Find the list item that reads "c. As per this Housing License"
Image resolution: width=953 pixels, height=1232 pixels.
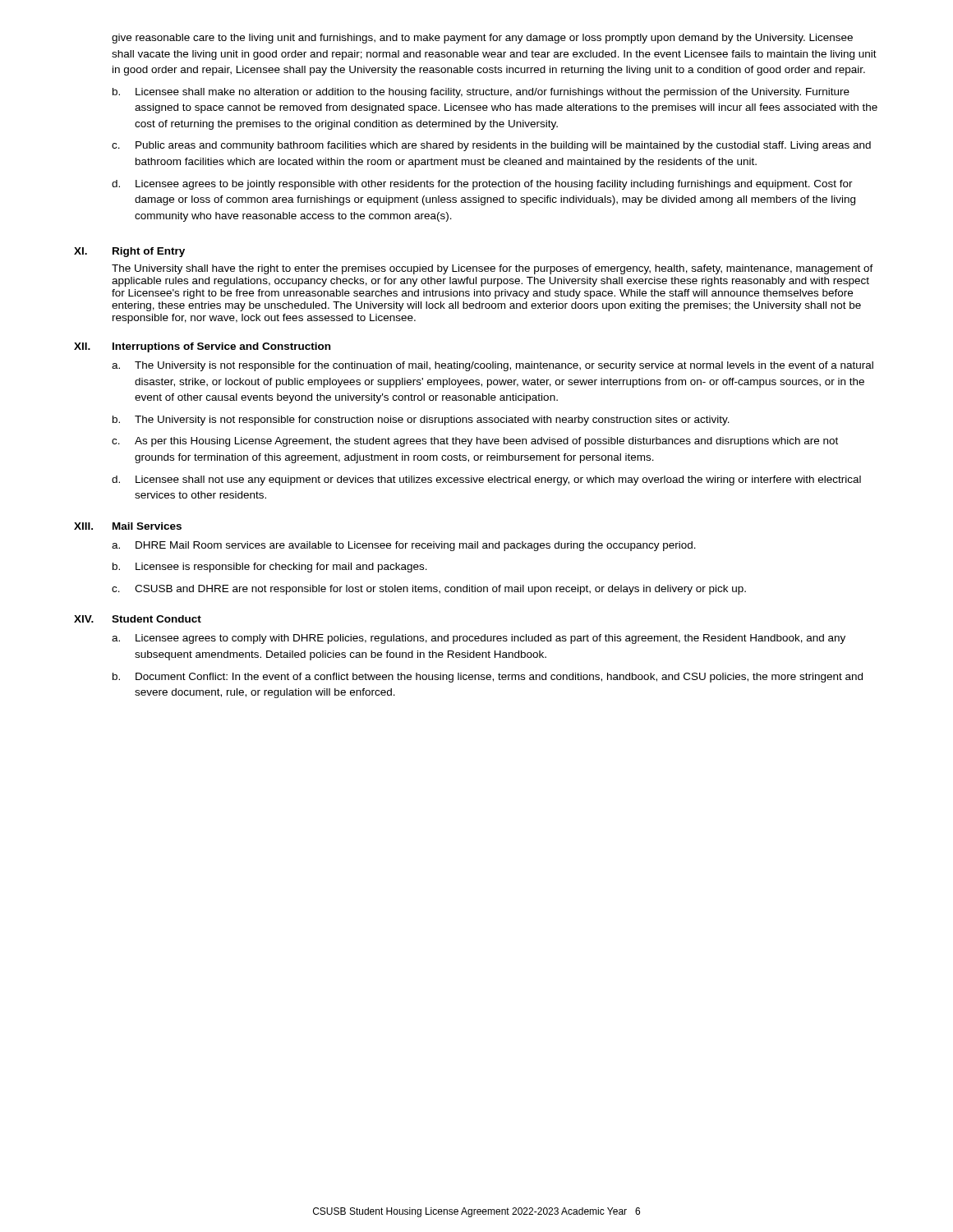click(x=495, y=449)
